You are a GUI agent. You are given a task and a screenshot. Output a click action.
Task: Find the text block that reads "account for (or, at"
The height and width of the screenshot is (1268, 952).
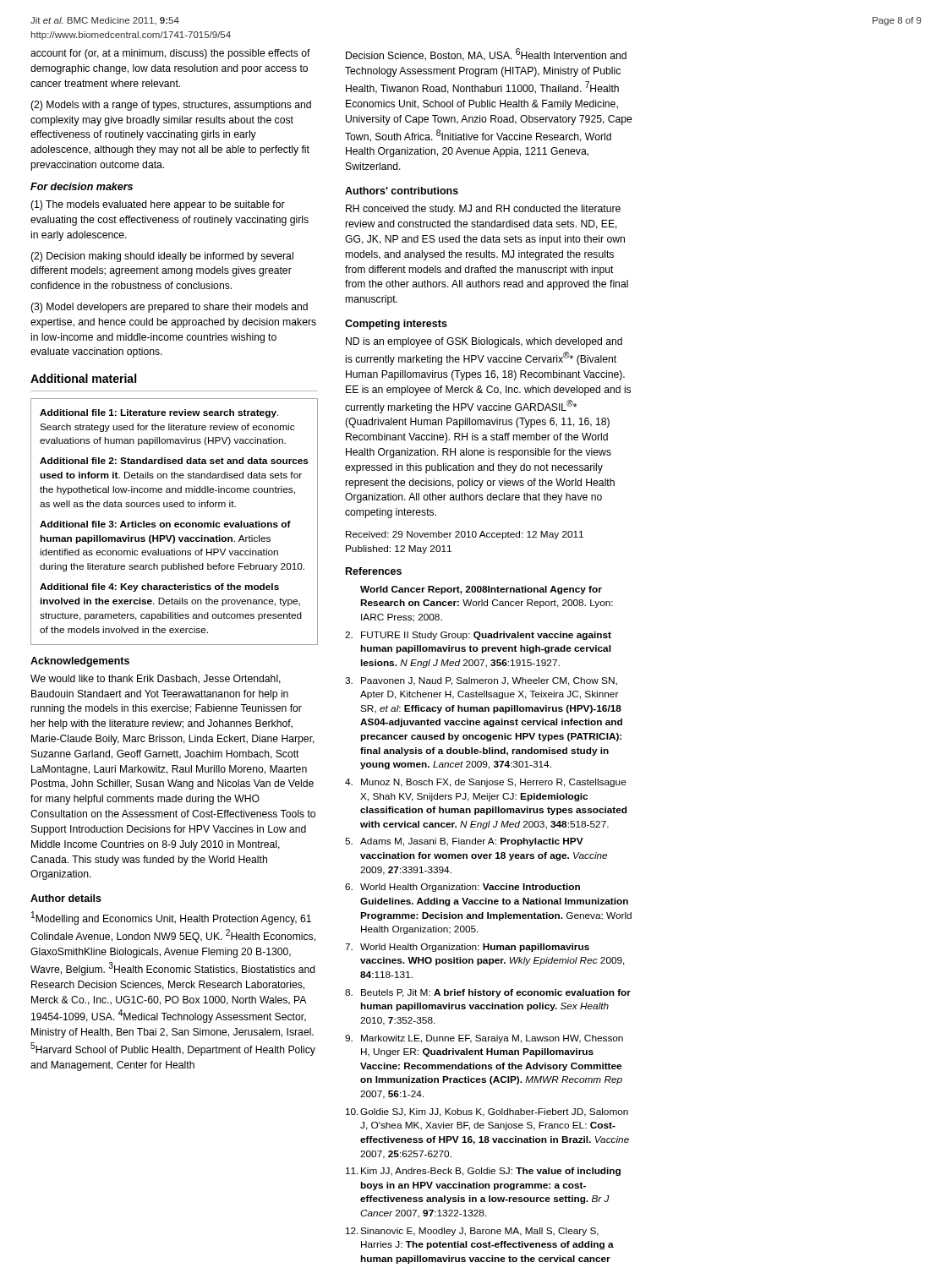point(174,110)
